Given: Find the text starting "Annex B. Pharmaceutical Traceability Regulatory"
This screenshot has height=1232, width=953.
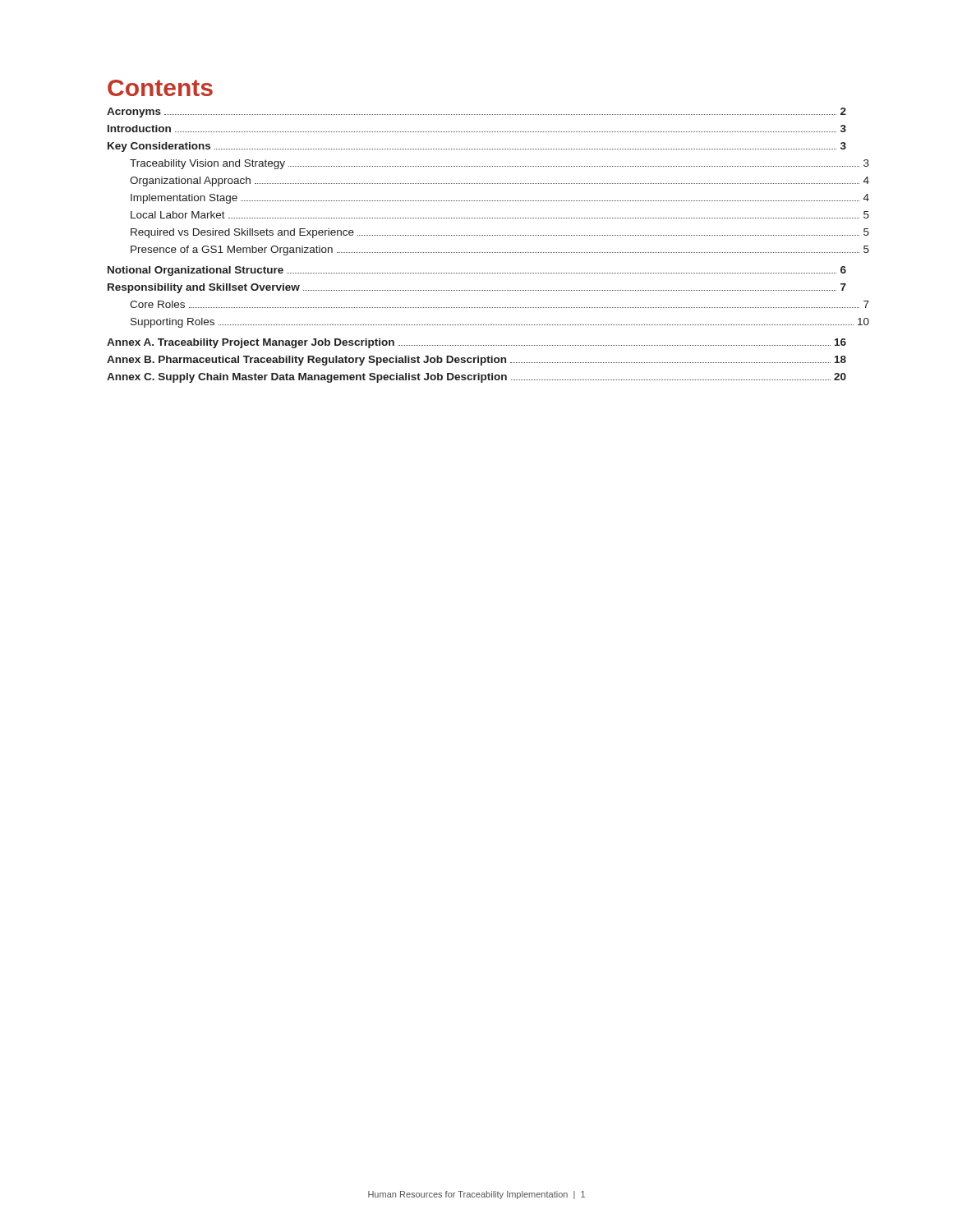Looking at the screenshot, I should coord(476,359).
